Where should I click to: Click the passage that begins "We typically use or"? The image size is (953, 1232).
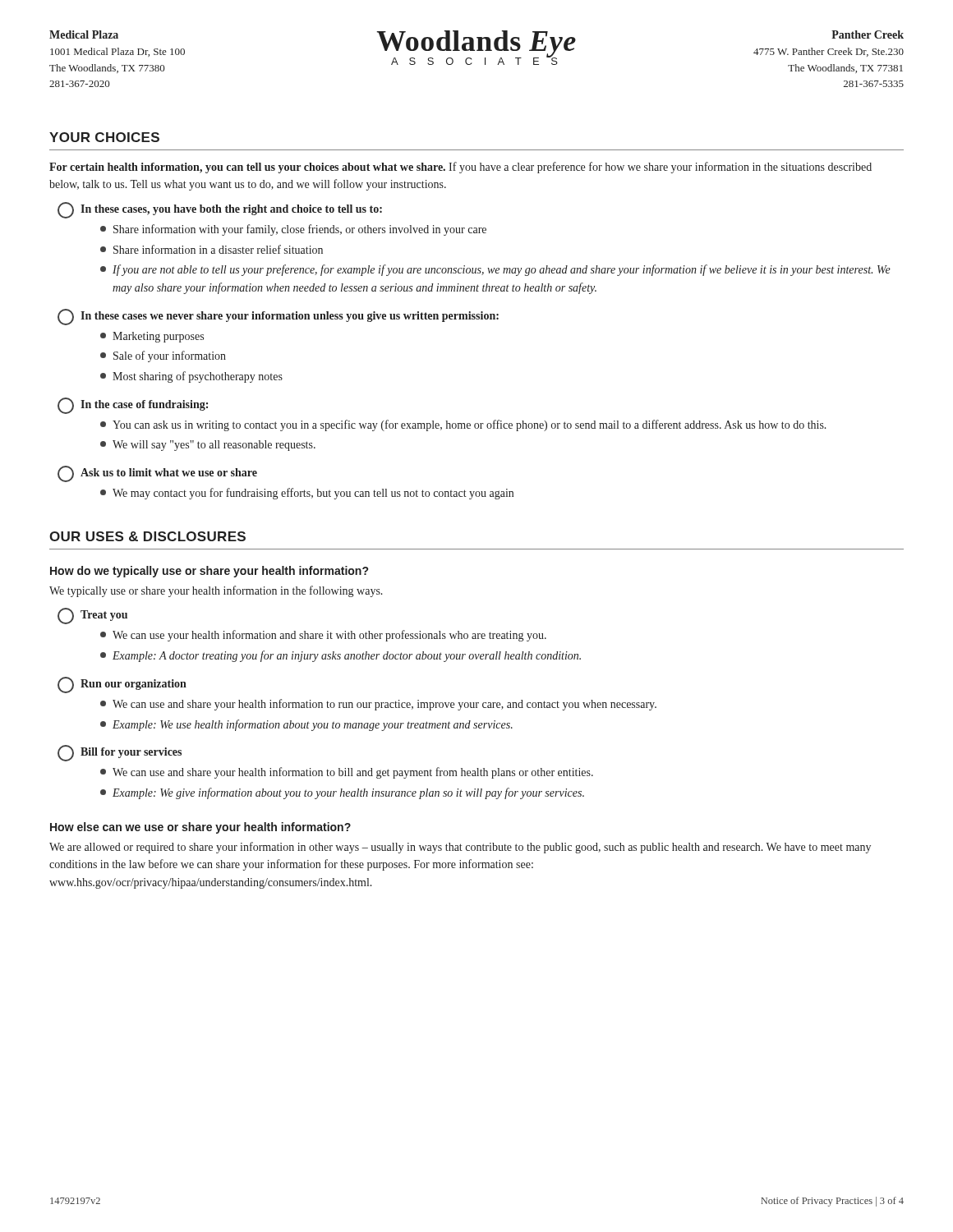click(x=216, y=591)
